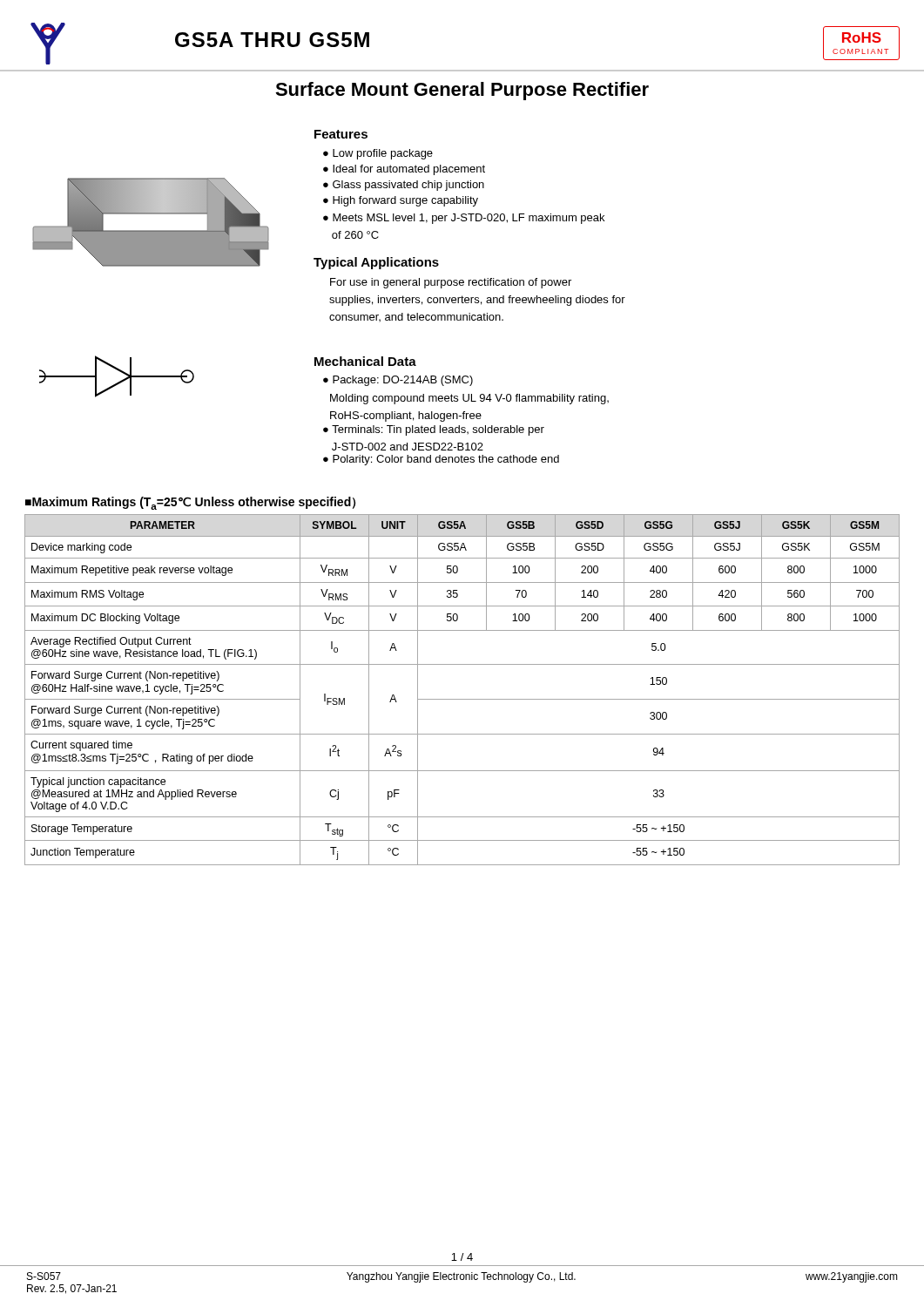
Task: Navigate to the region starting "■Maximum Ratings (Ta=25℃ Unless otherwise specified）"
Action: [x=194, y=503]
